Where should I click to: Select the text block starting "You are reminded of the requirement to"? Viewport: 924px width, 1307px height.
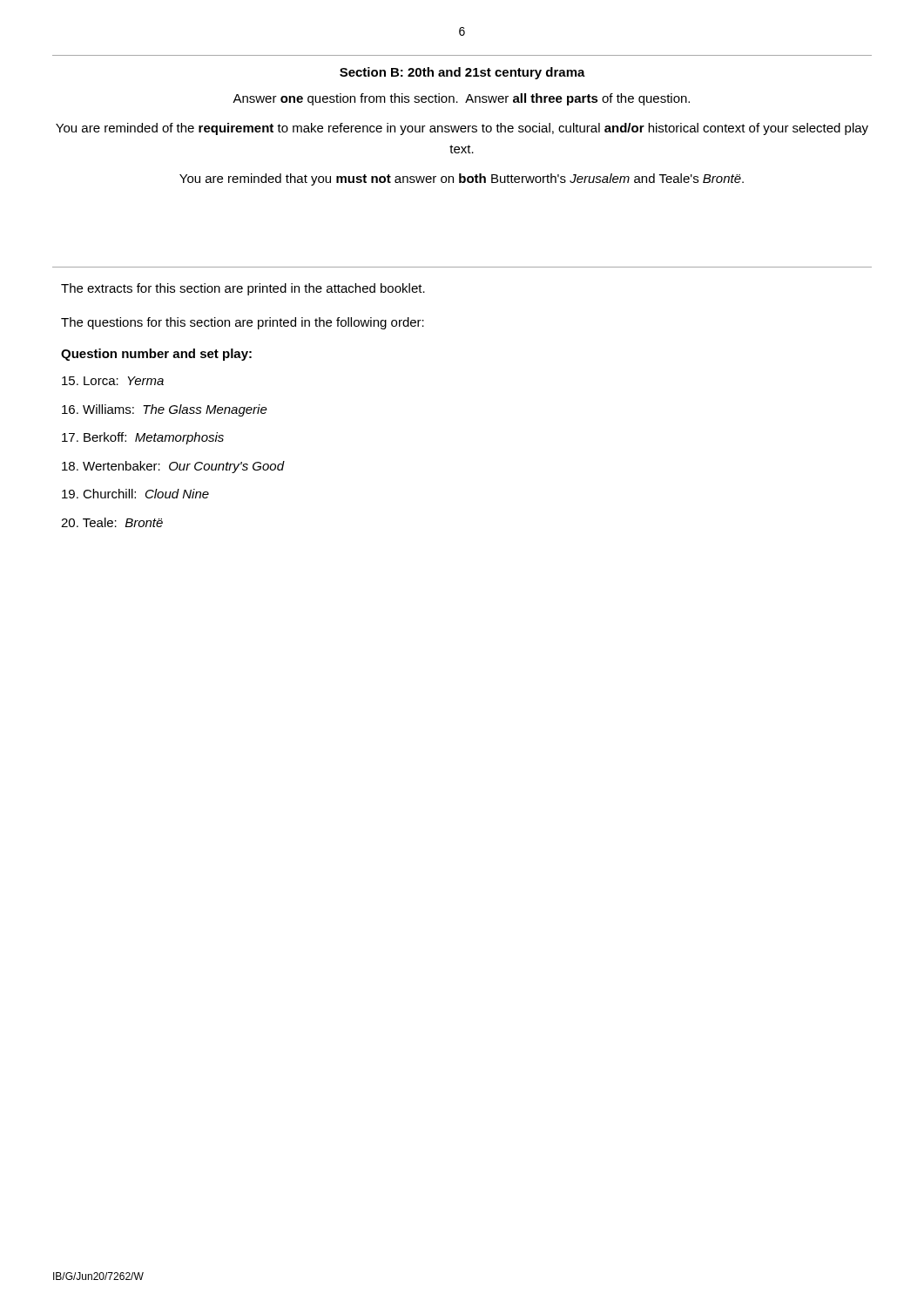pos(462,138)
